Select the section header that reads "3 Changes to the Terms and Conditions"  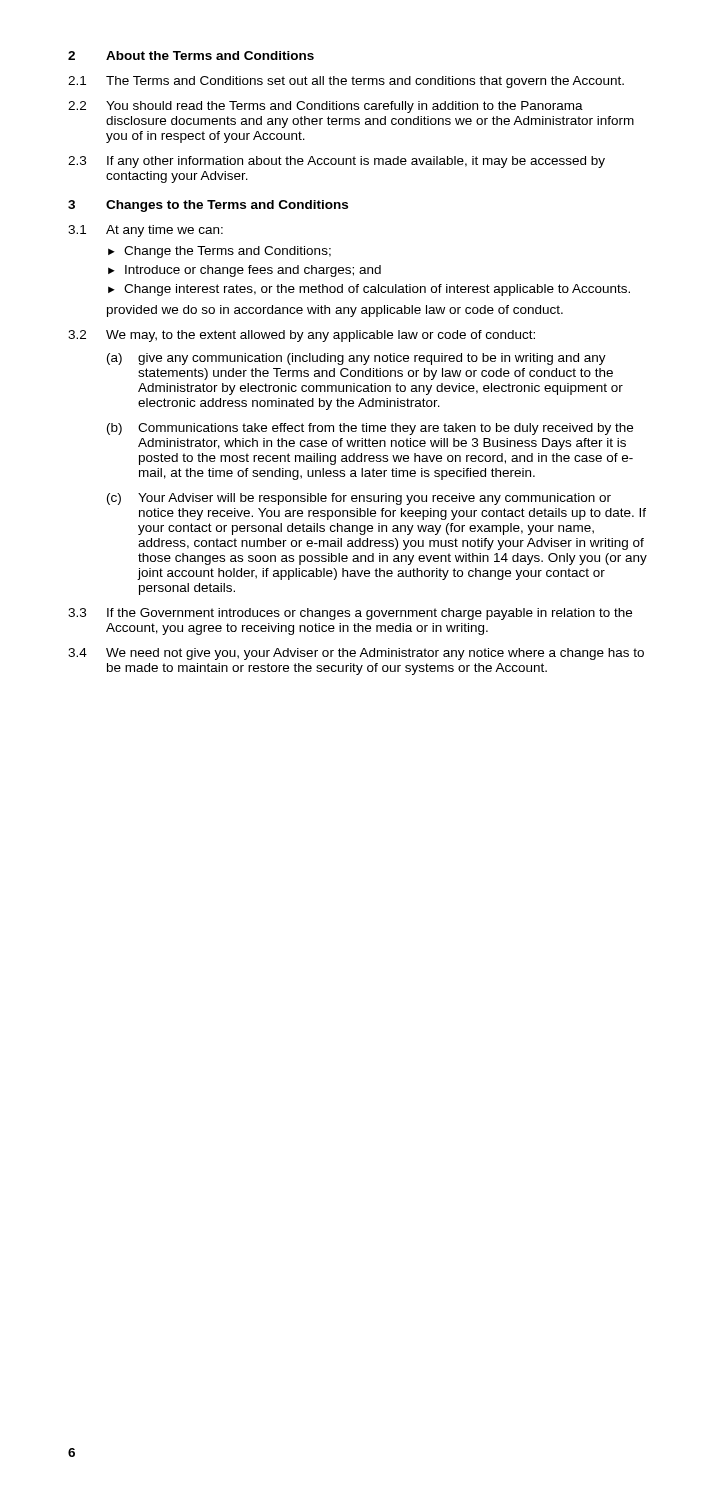(x=358, y=204)
